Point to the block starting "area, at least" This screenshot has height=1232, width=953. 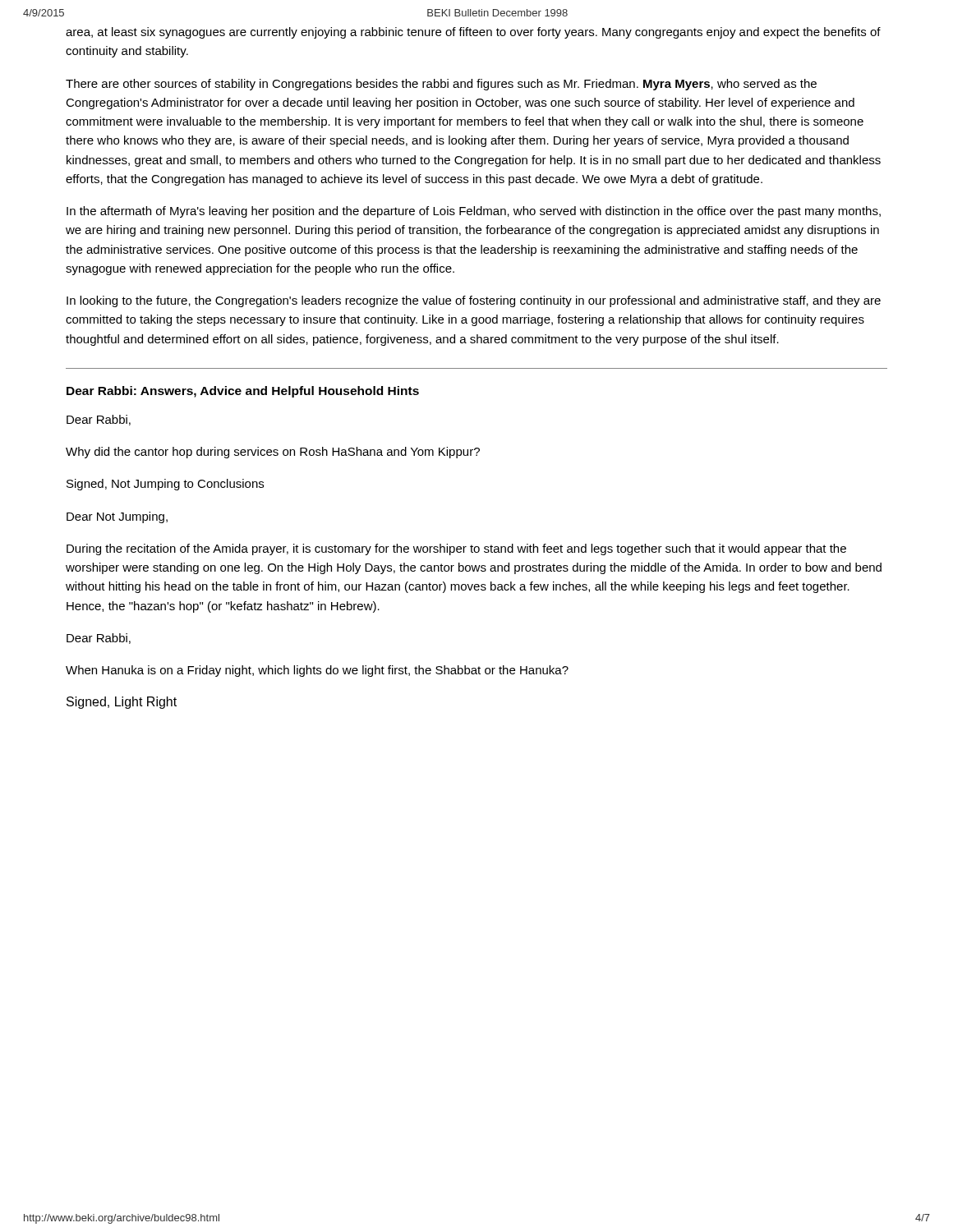click(473, 41)
